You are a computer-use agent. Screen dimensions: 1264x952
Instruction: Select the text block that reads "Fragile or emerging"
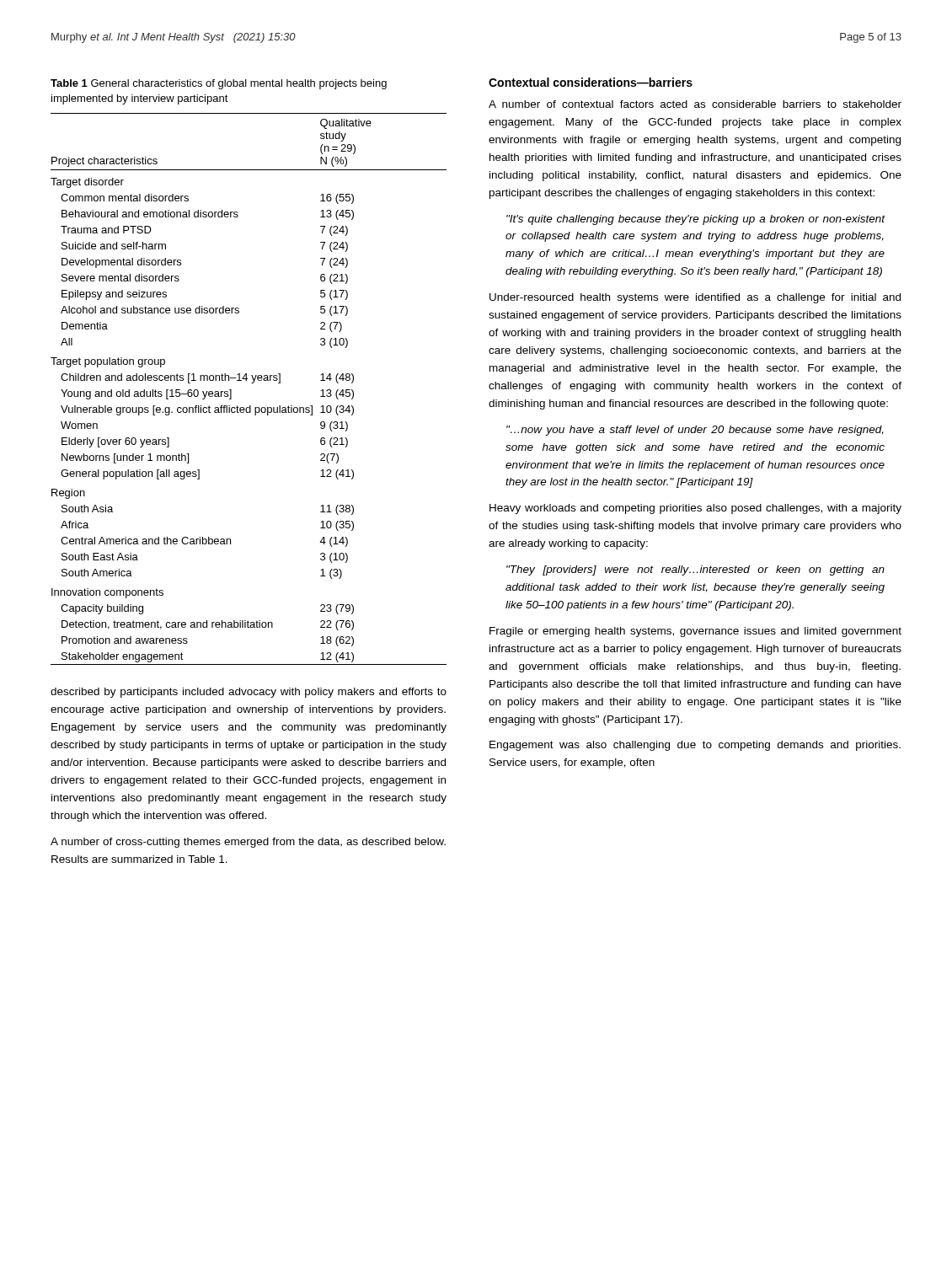pyautogui.click(x=695, y=675)
